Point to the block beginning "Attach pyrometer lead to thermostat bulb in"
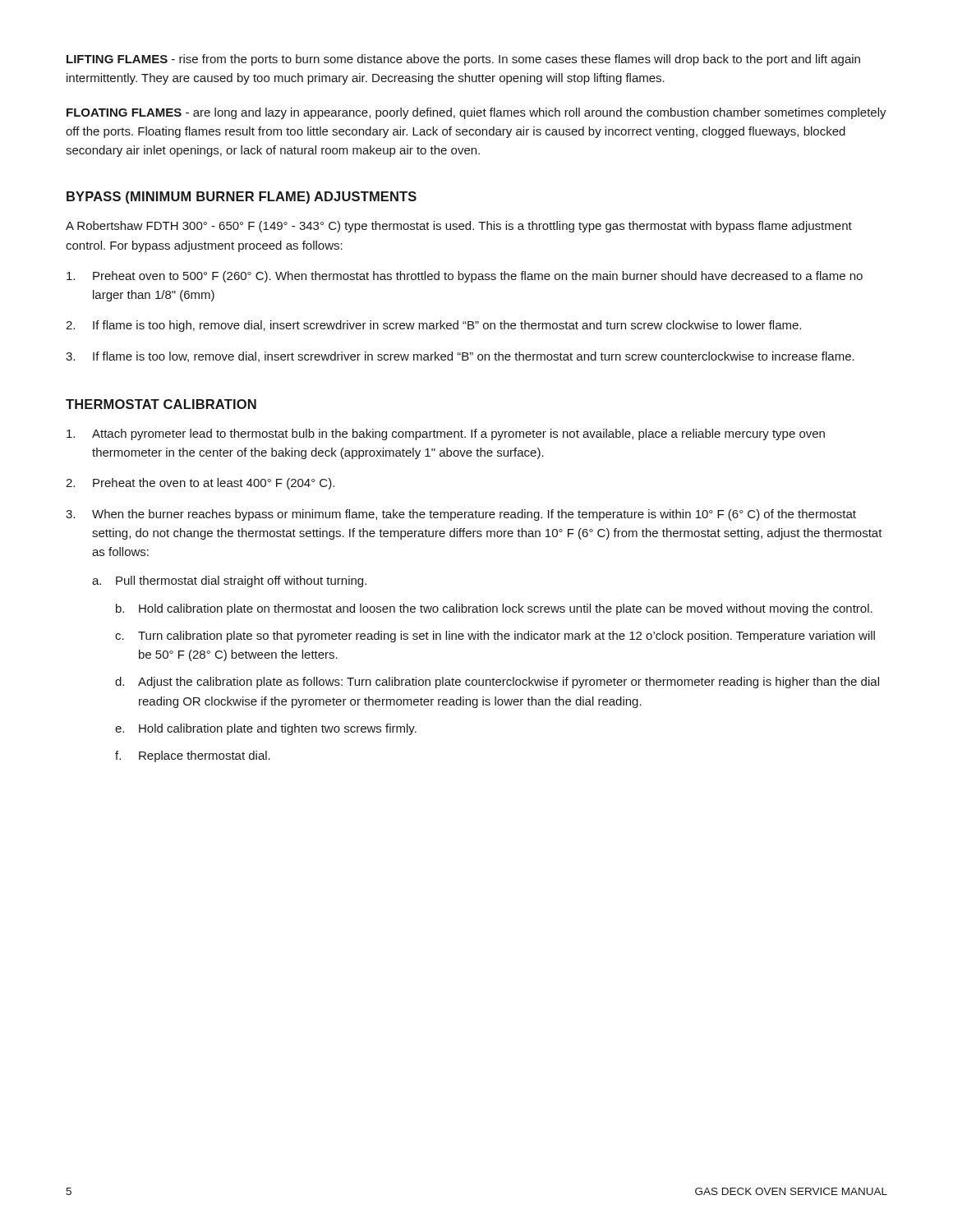The height and width of the screenshot is (1232, 953). [x=476, y=443]
